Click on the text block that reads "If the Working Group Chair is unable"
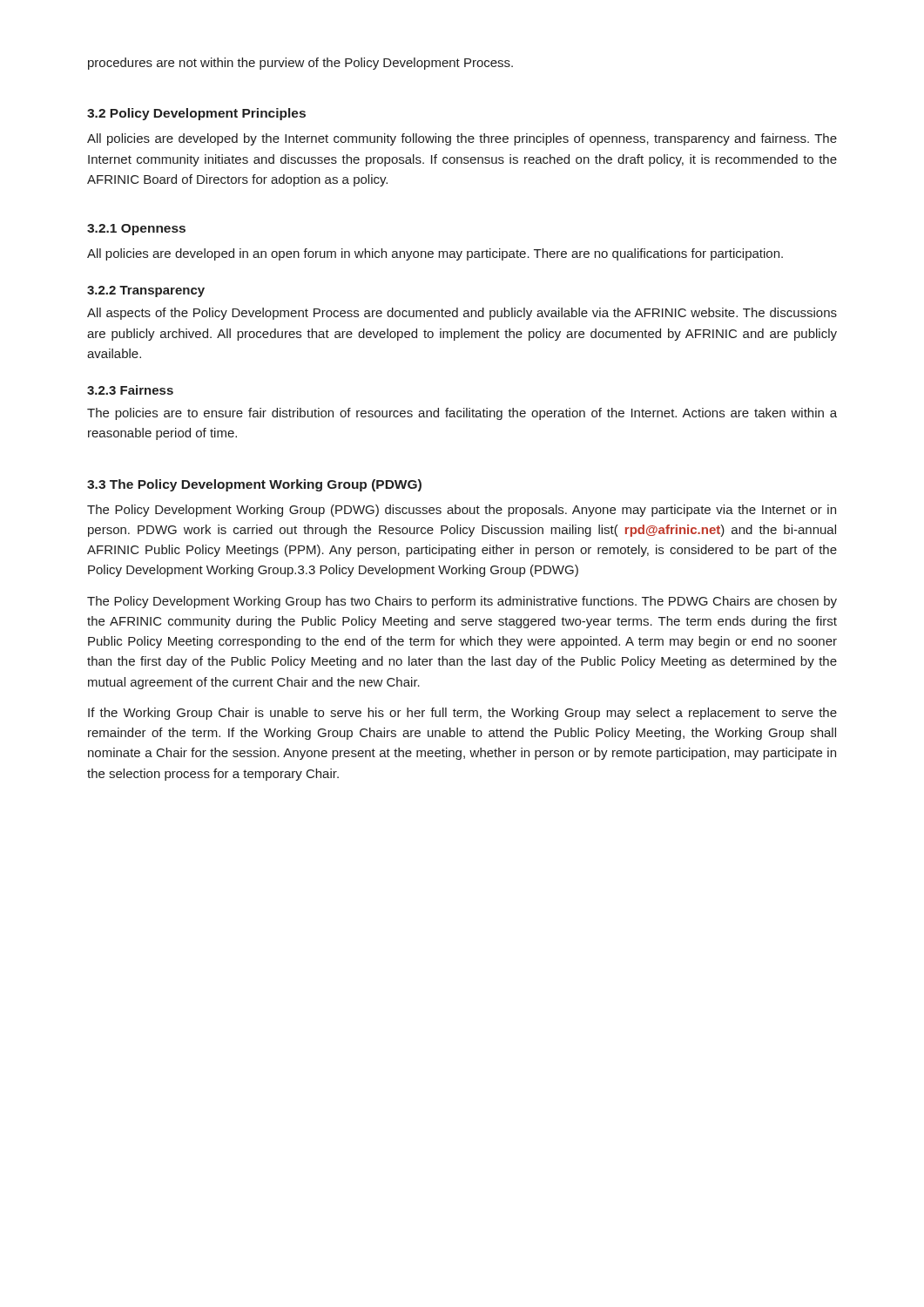Image resolution: width=924 pixels, height=1307 pixels. 462,743
